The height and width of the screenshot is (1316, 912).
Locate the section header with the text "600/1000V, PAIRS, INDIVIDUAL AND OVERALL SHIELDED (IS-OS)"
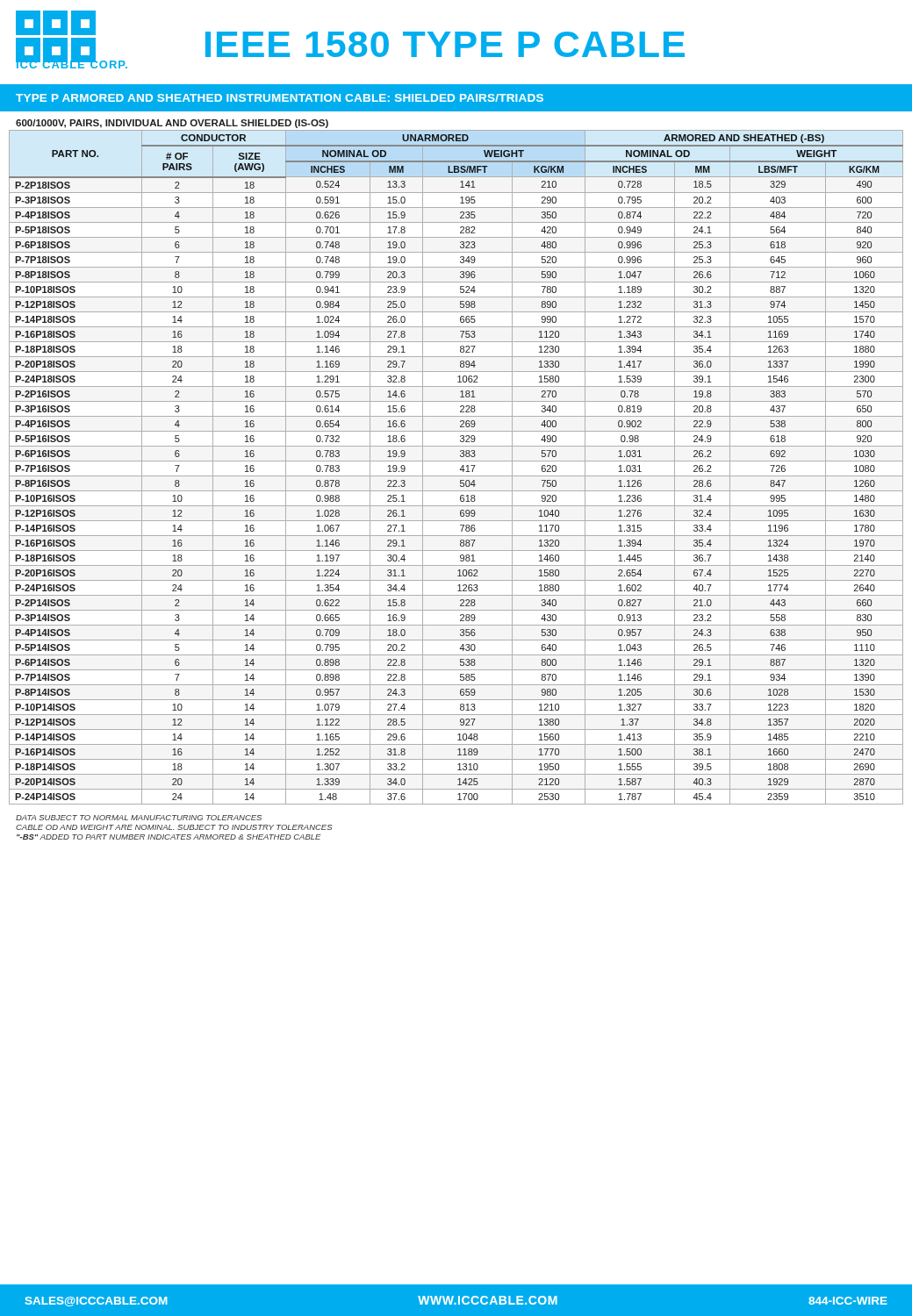[x=172, y=123]
